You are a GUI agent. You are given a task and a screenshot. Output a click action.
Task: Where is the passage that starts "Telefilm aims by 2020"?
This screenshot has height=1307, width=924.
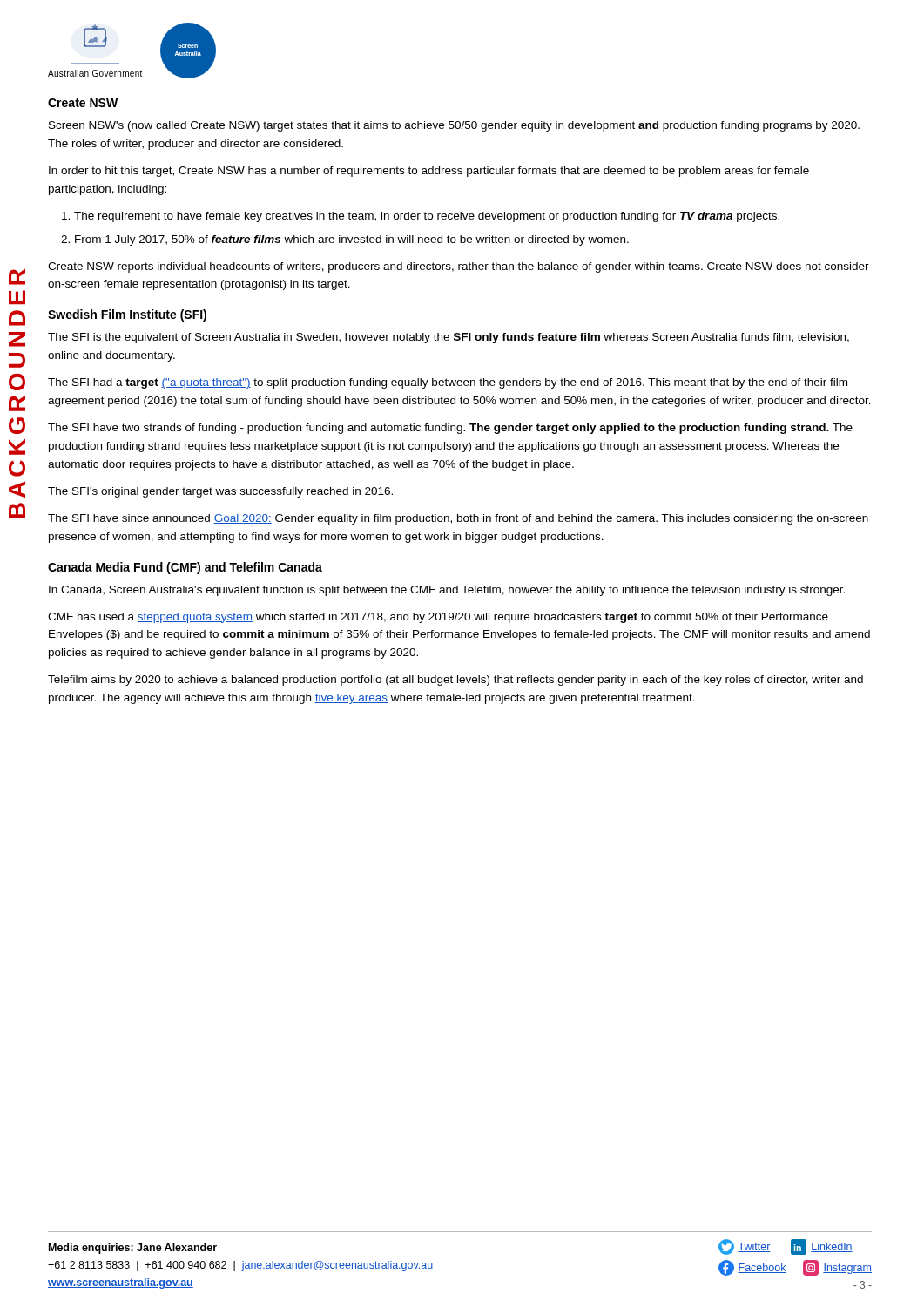pos(460,689)
